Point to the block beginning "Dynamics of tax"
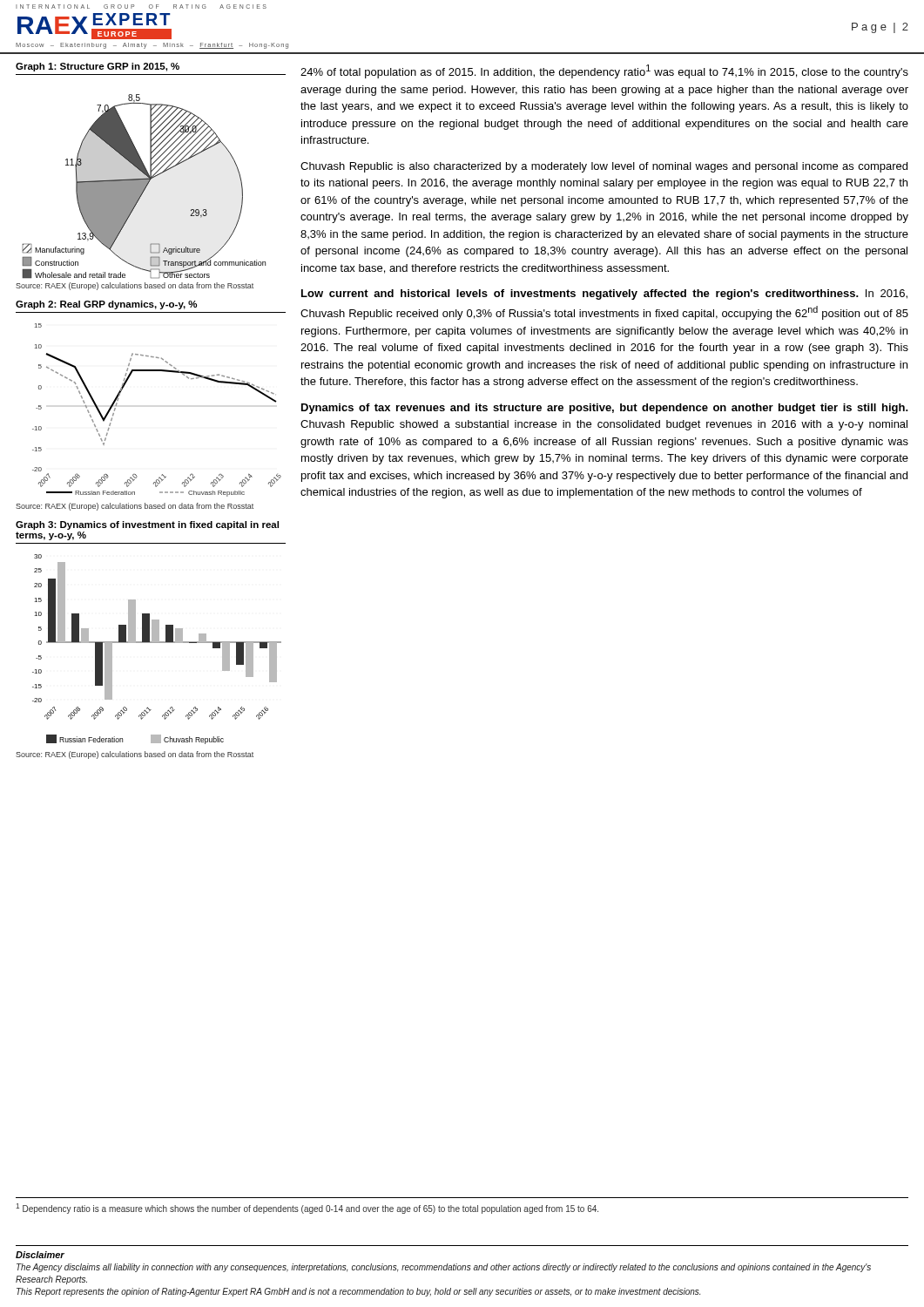 [x=604, y=450]
